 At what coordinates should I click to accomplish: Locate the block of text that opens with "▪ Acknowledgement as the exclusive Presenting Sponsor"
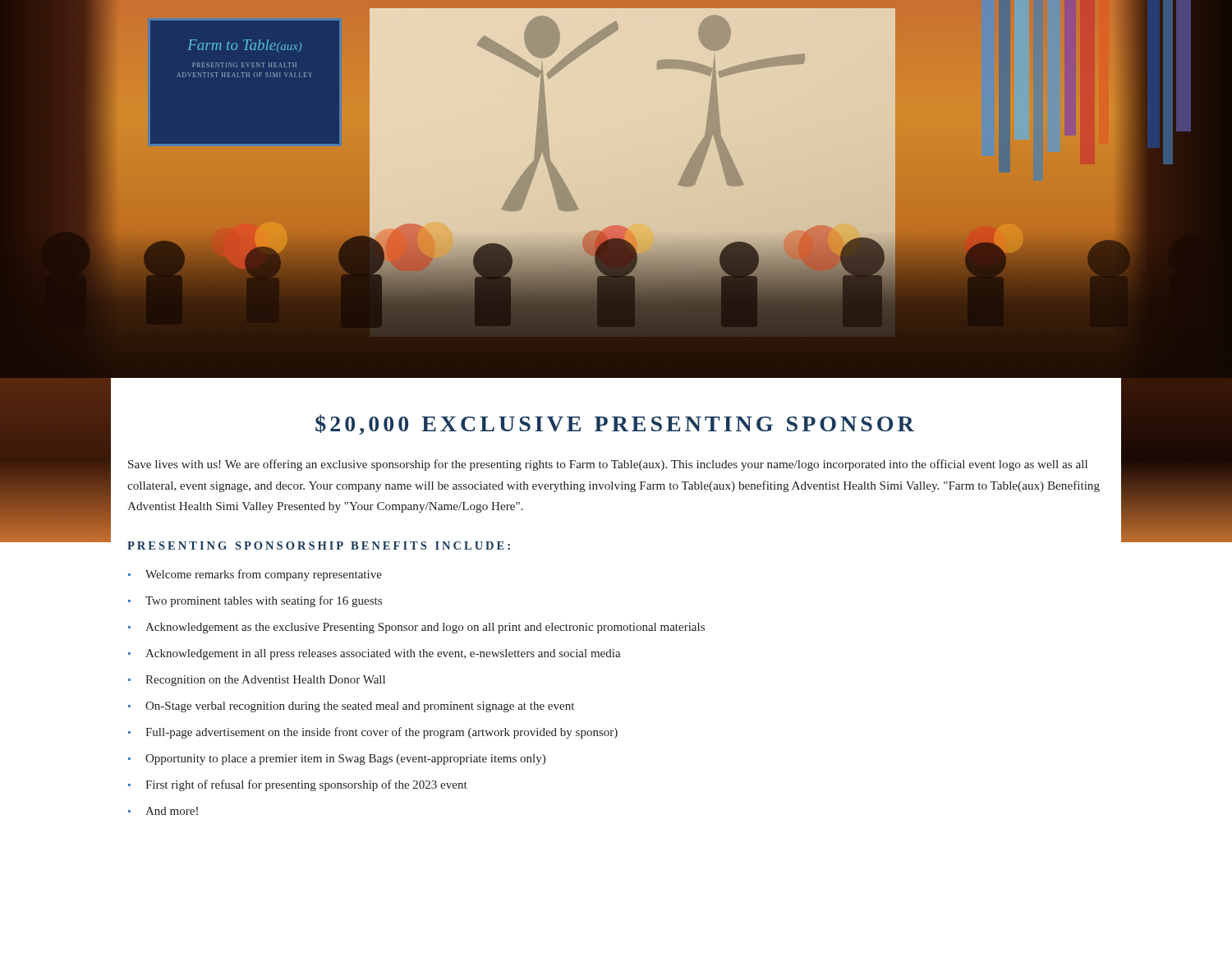click(x=416, y=627)
